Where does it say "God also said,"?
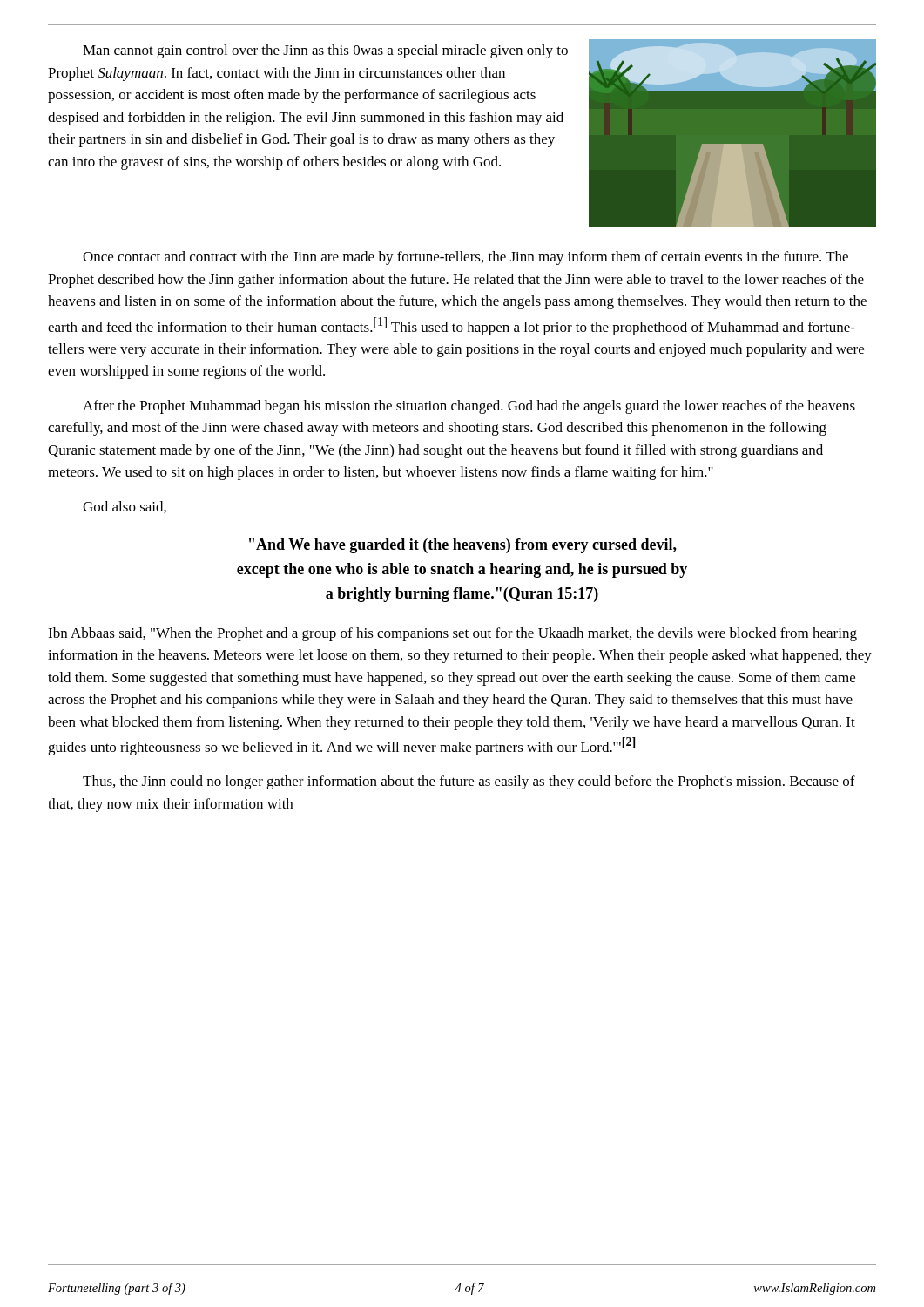 125,507
